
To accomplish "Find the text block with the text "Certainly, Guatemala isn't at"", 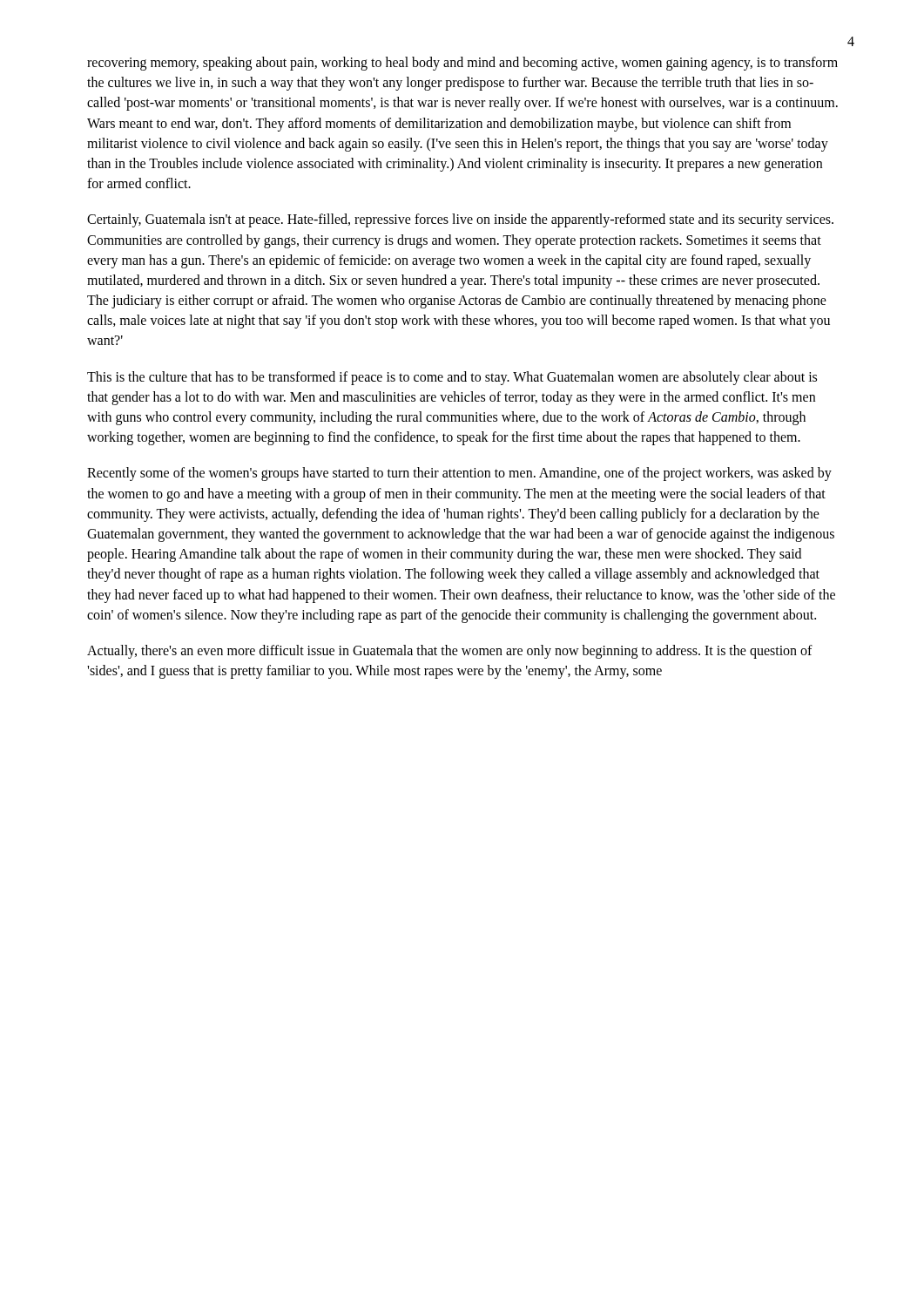I will click(461, 280).
